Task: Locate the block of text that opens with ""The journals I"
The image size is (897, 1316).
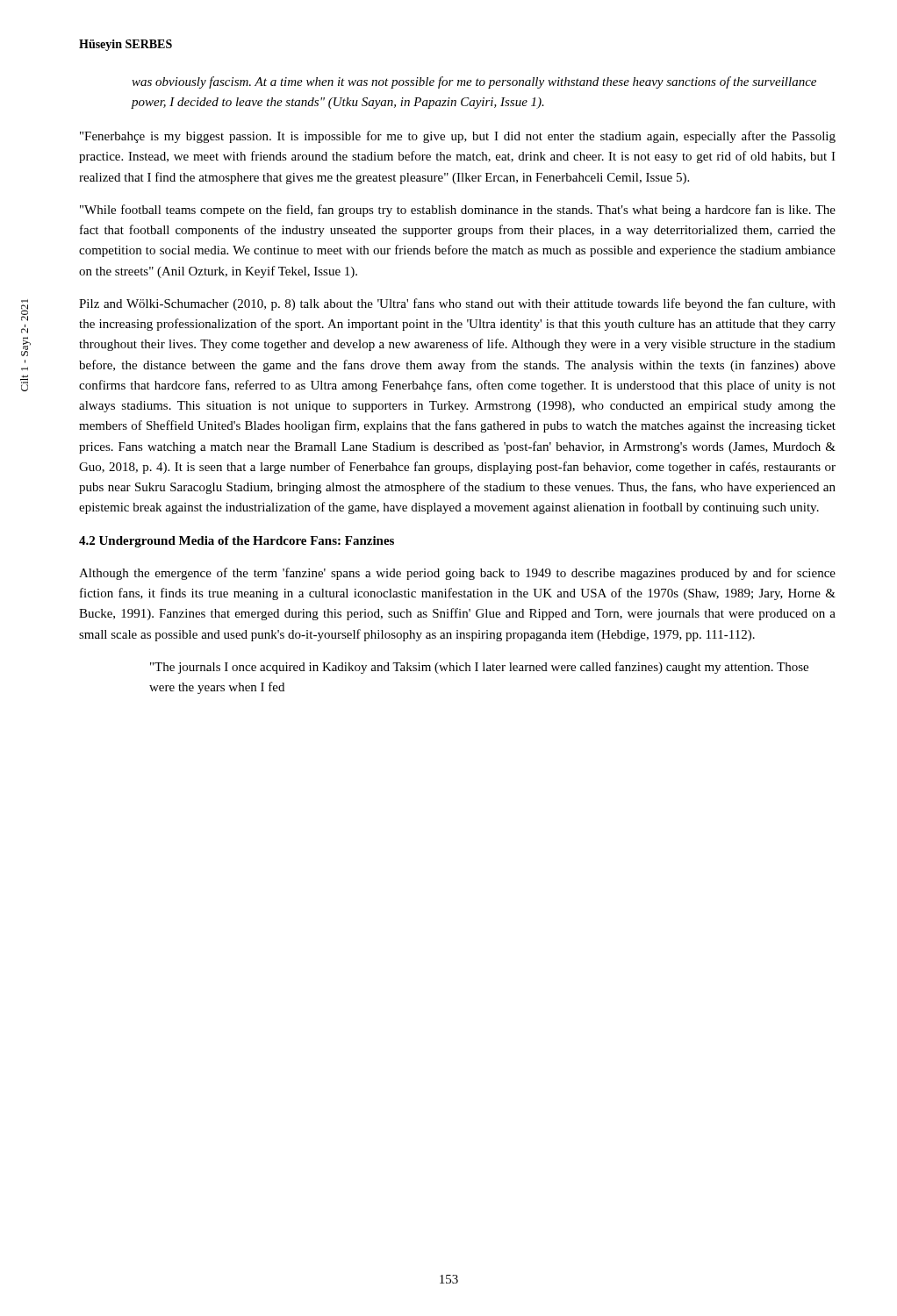Action: click(x=479, y=677)
